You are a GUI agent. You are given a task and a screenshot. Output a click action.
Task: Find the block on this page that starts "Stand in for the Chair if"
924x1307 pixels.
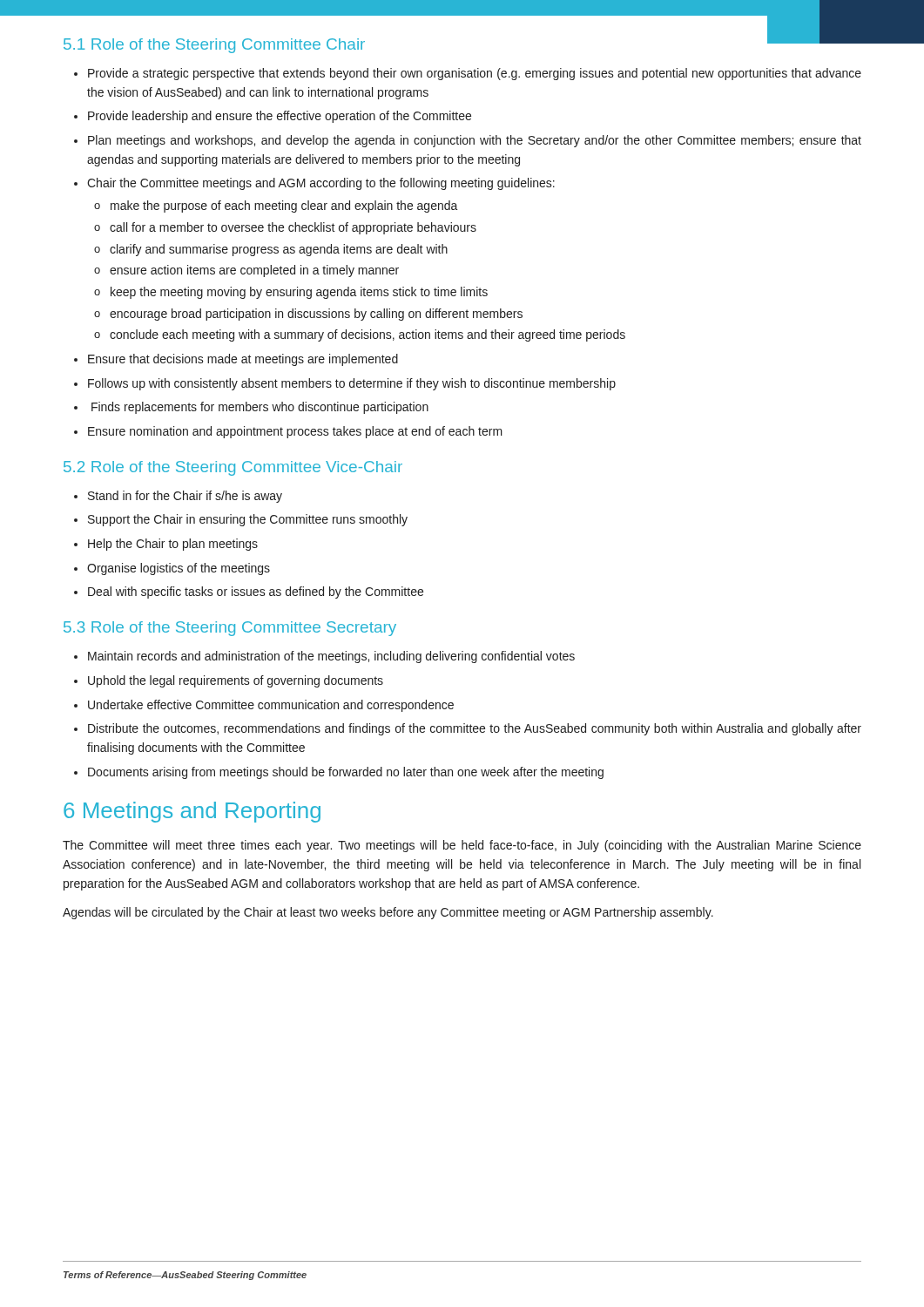point(185,496)
